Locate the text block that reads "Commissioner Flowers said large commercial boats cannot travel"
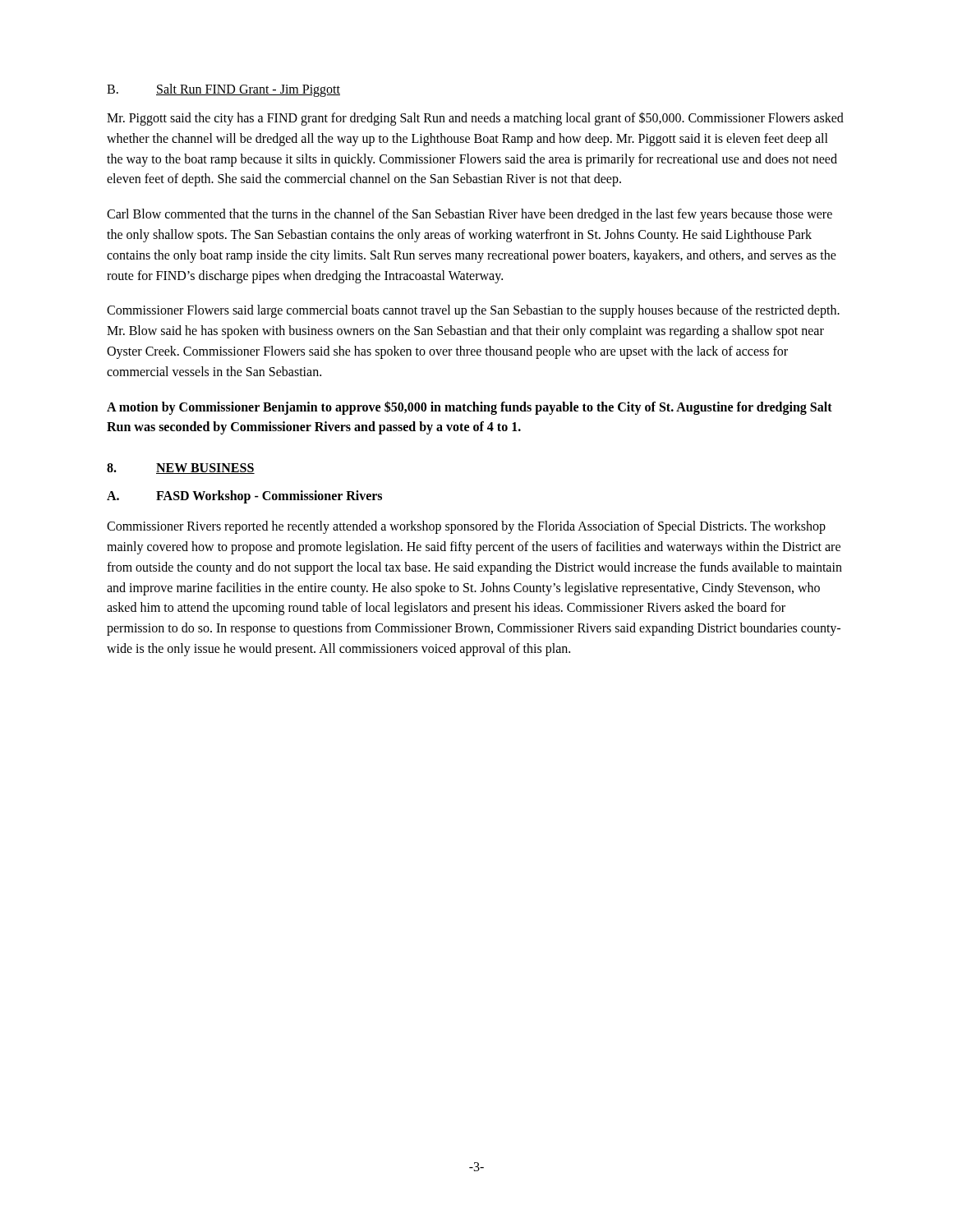Viewport: 953px width, 1232px height. 473,341
